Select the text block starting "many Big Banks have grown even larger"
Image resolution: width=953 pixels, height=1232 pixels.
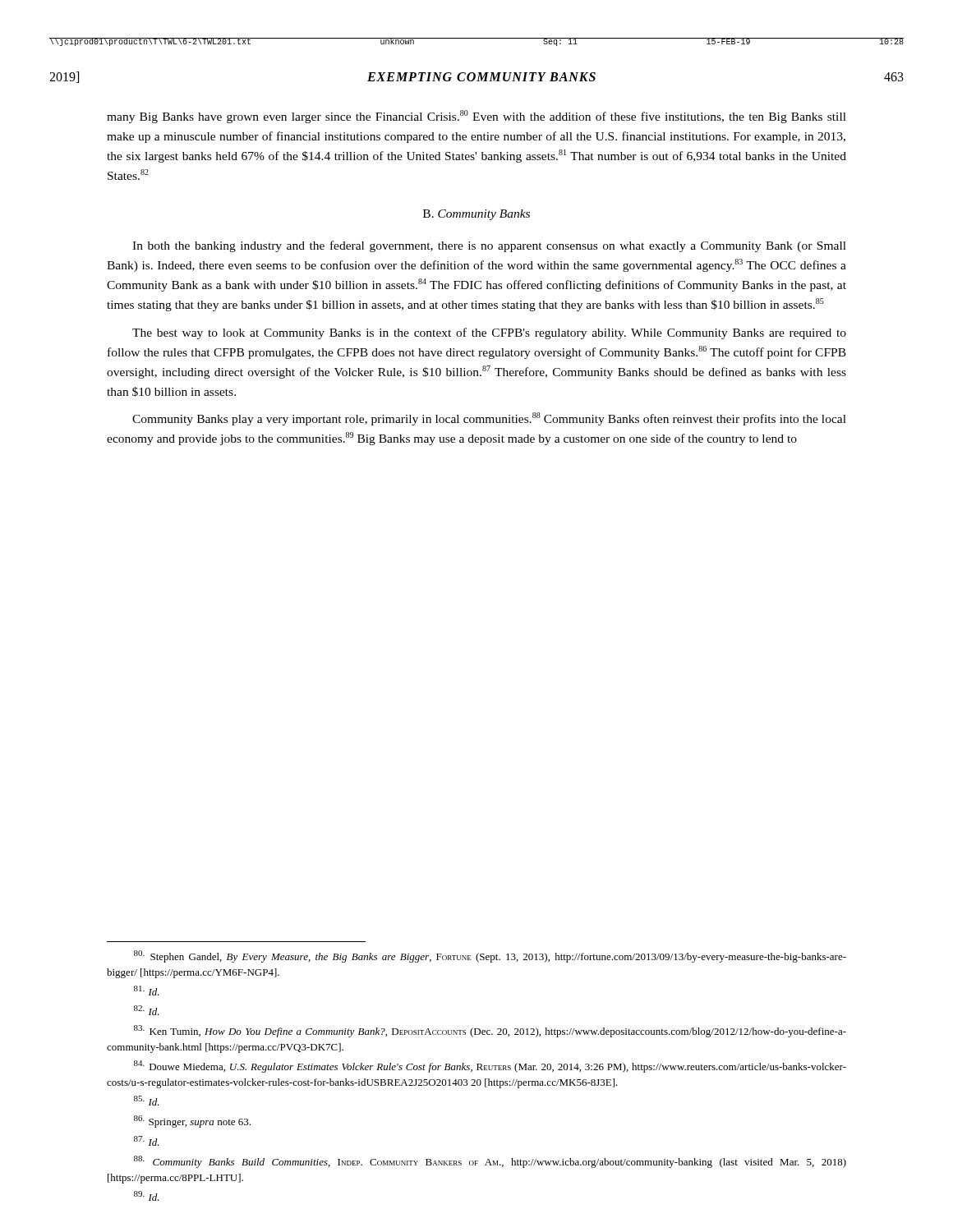click(476, 146)
